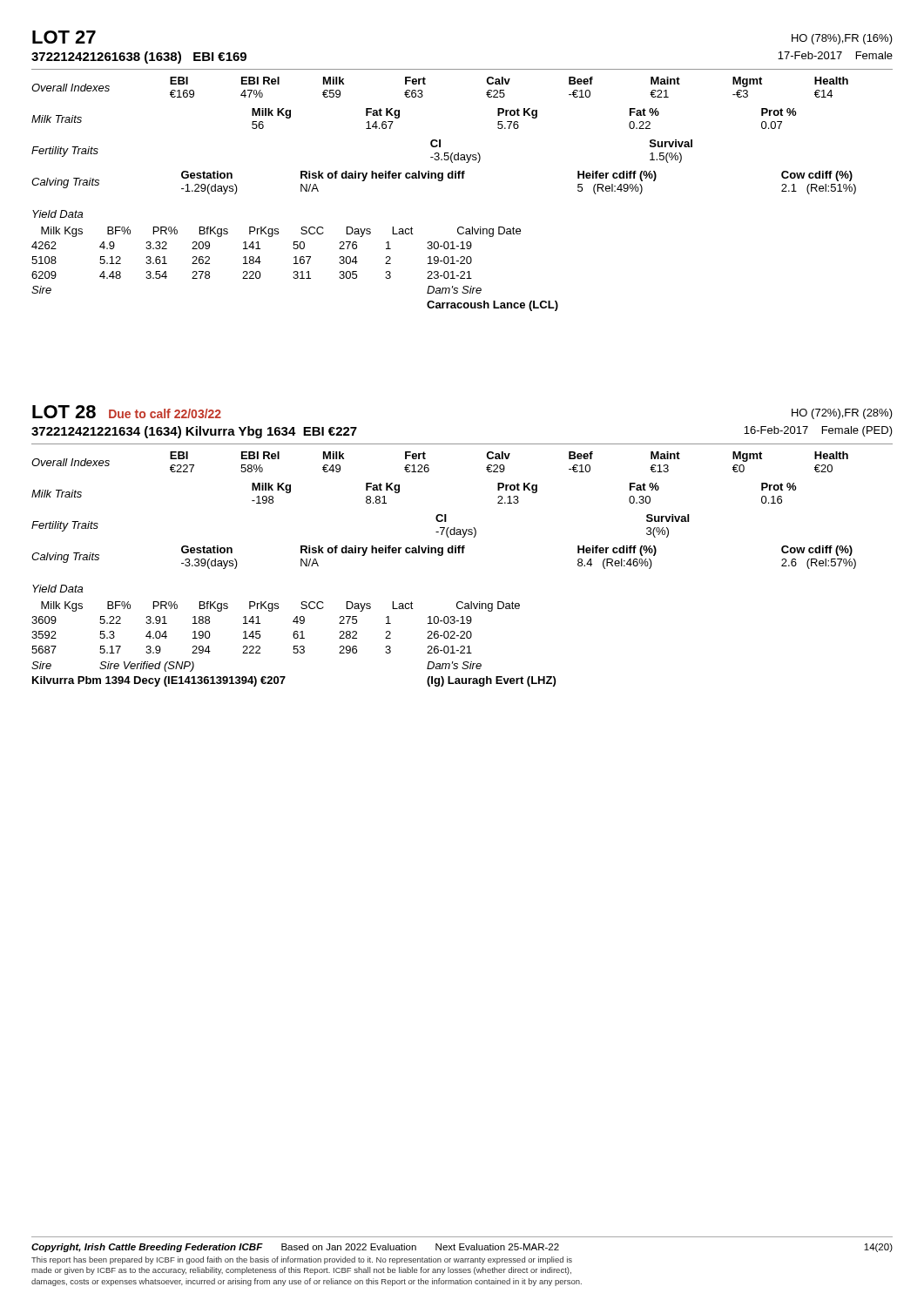The height and width of the screenshot is (1307, 924).
Task: Select the table that reads "Survival 1.5(%)"
Action: tap(462, 150)
